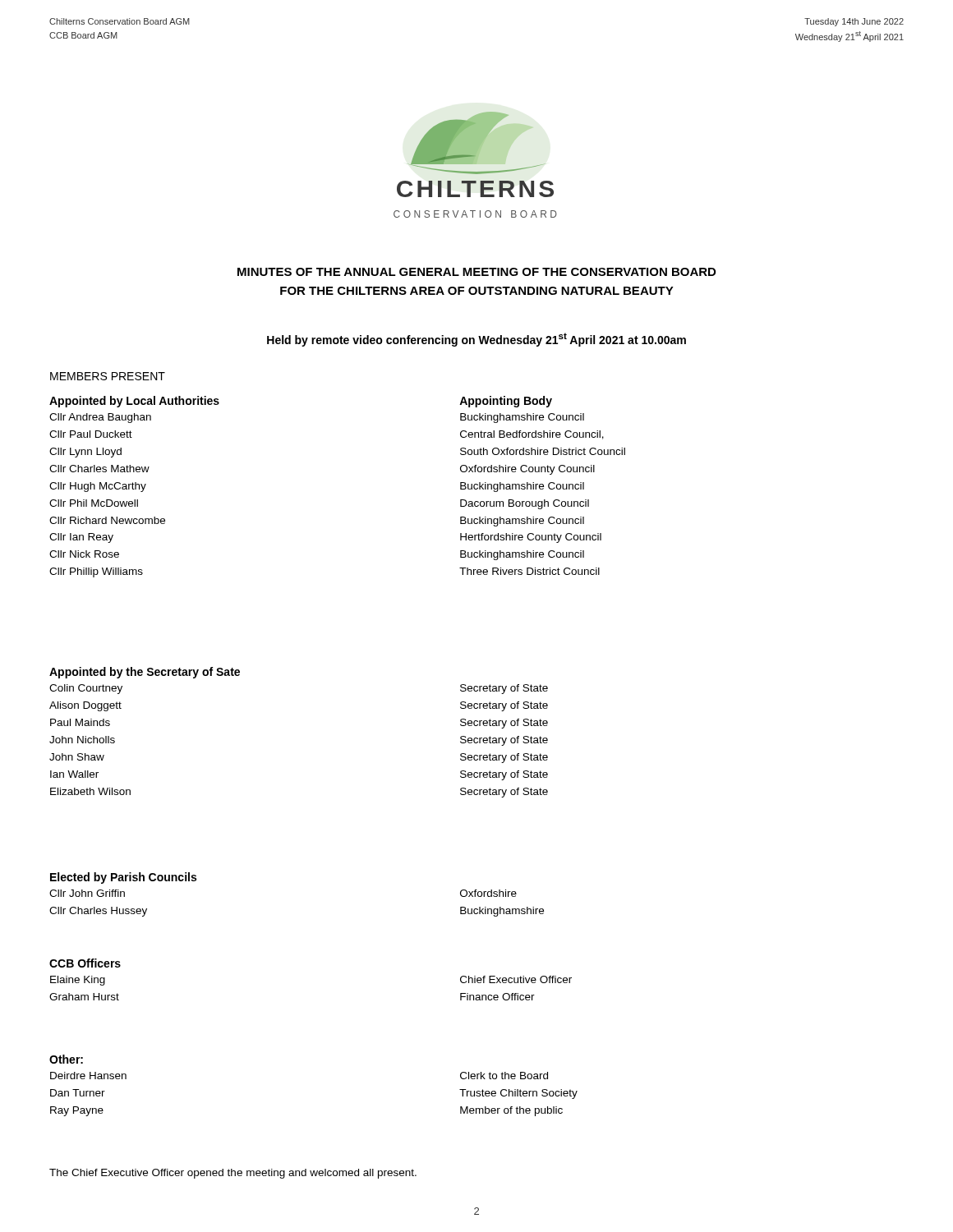The width and height of the screenshot is (953, 1232).
Task: Click on the text block that reads "Appointing Body Buckinghamshire"
Action: click(x=506, y=402)
